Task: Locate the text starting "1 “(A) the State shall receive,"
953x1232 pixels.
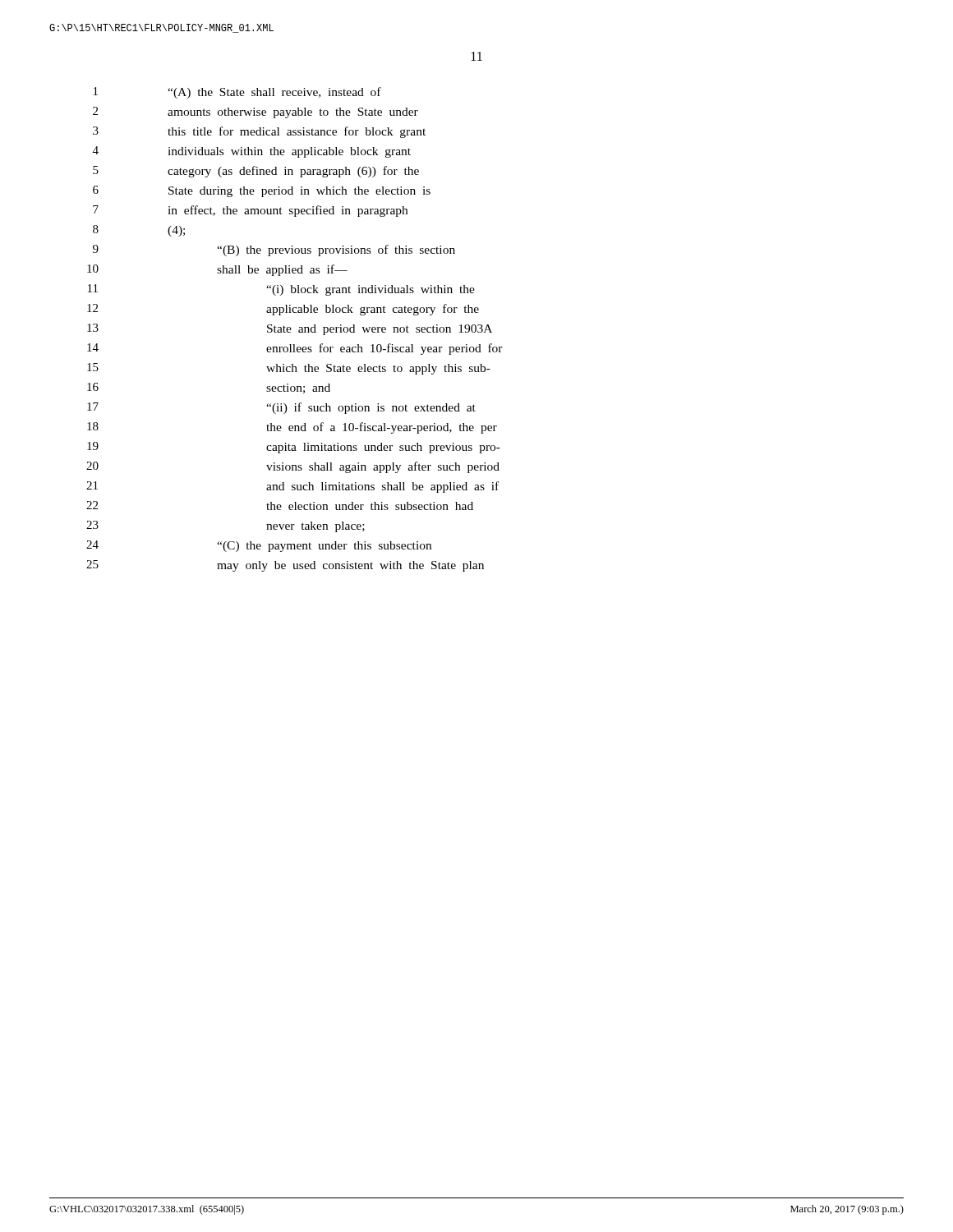Action: [x=237, y=93]
